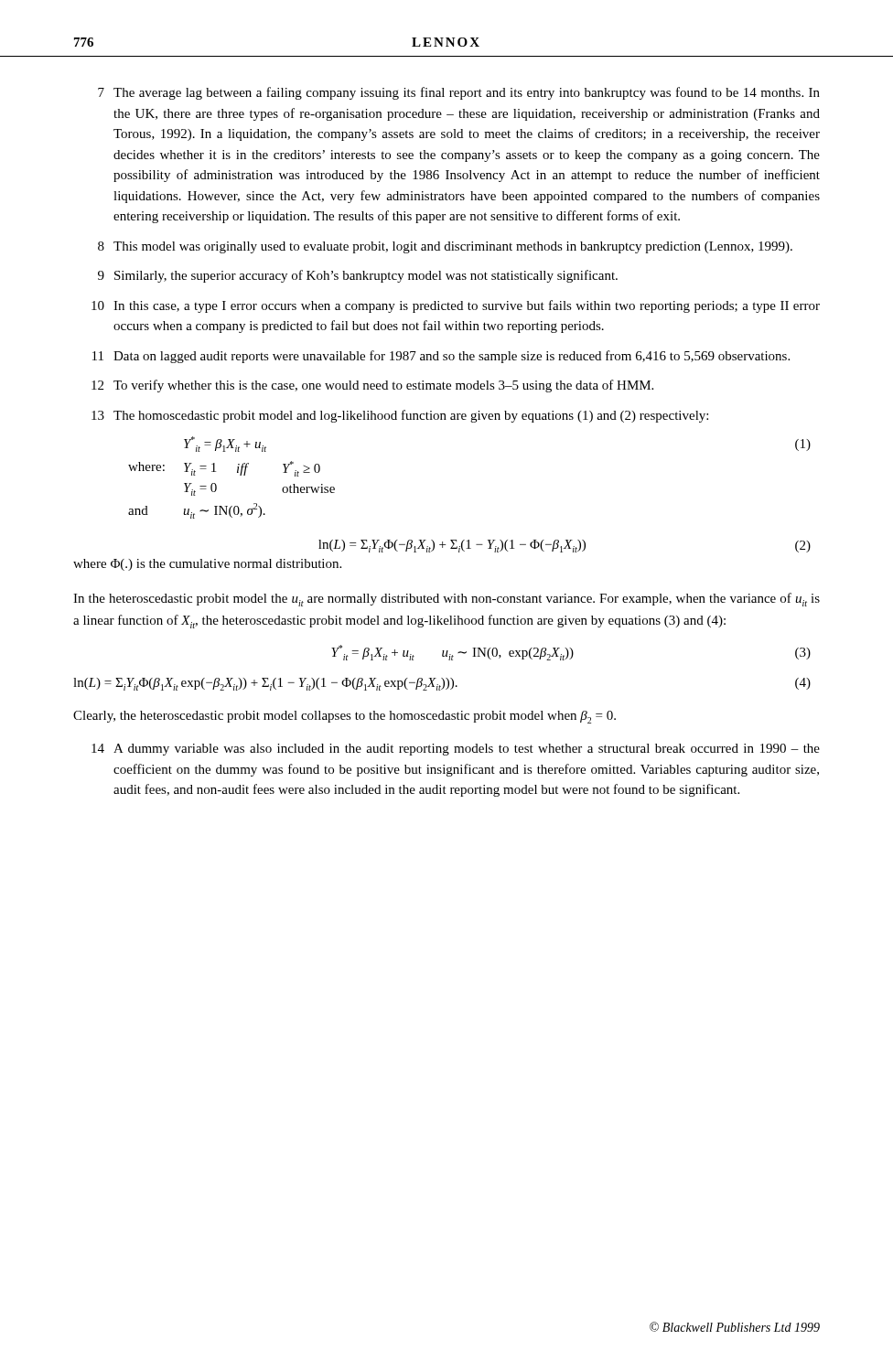Locate the region starting "12 To verify whether this is"
The height and width of the screenshot is (1372, 893).
pos(446,385)
